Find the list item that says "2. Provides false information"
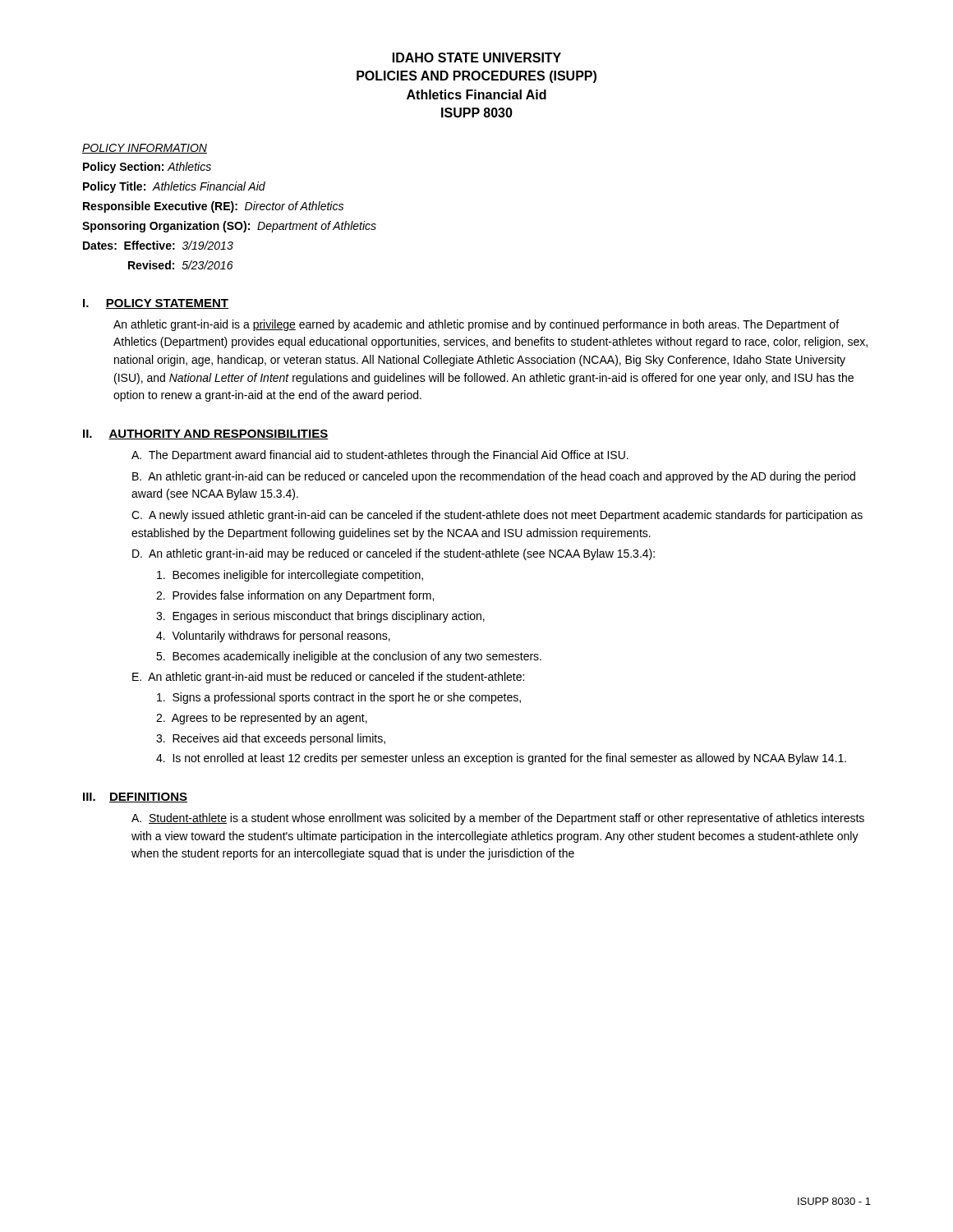 coord(295,595)
